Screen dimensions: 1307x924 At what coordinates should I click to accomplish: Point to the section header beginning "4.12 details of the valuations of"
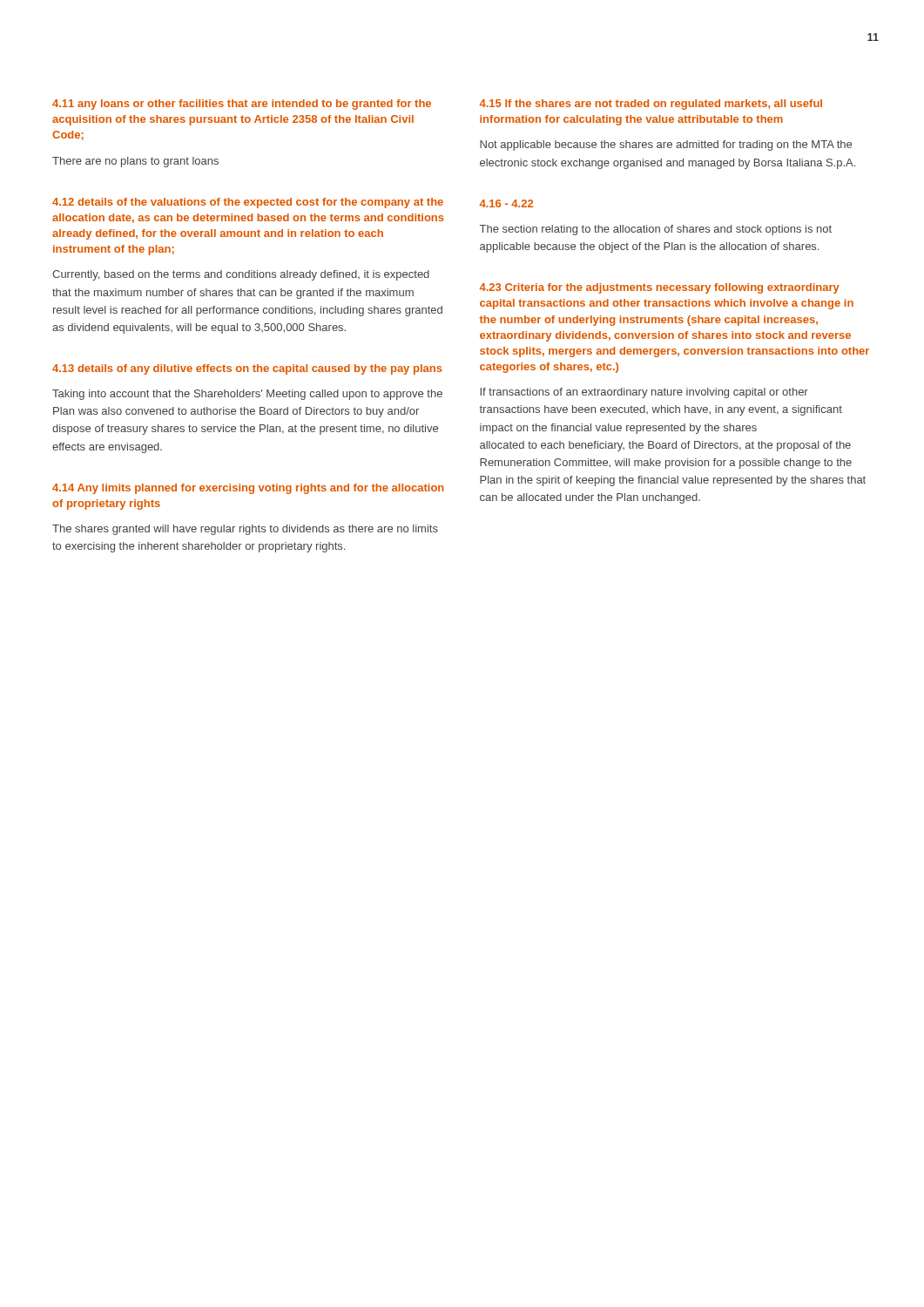click(248, 225)
